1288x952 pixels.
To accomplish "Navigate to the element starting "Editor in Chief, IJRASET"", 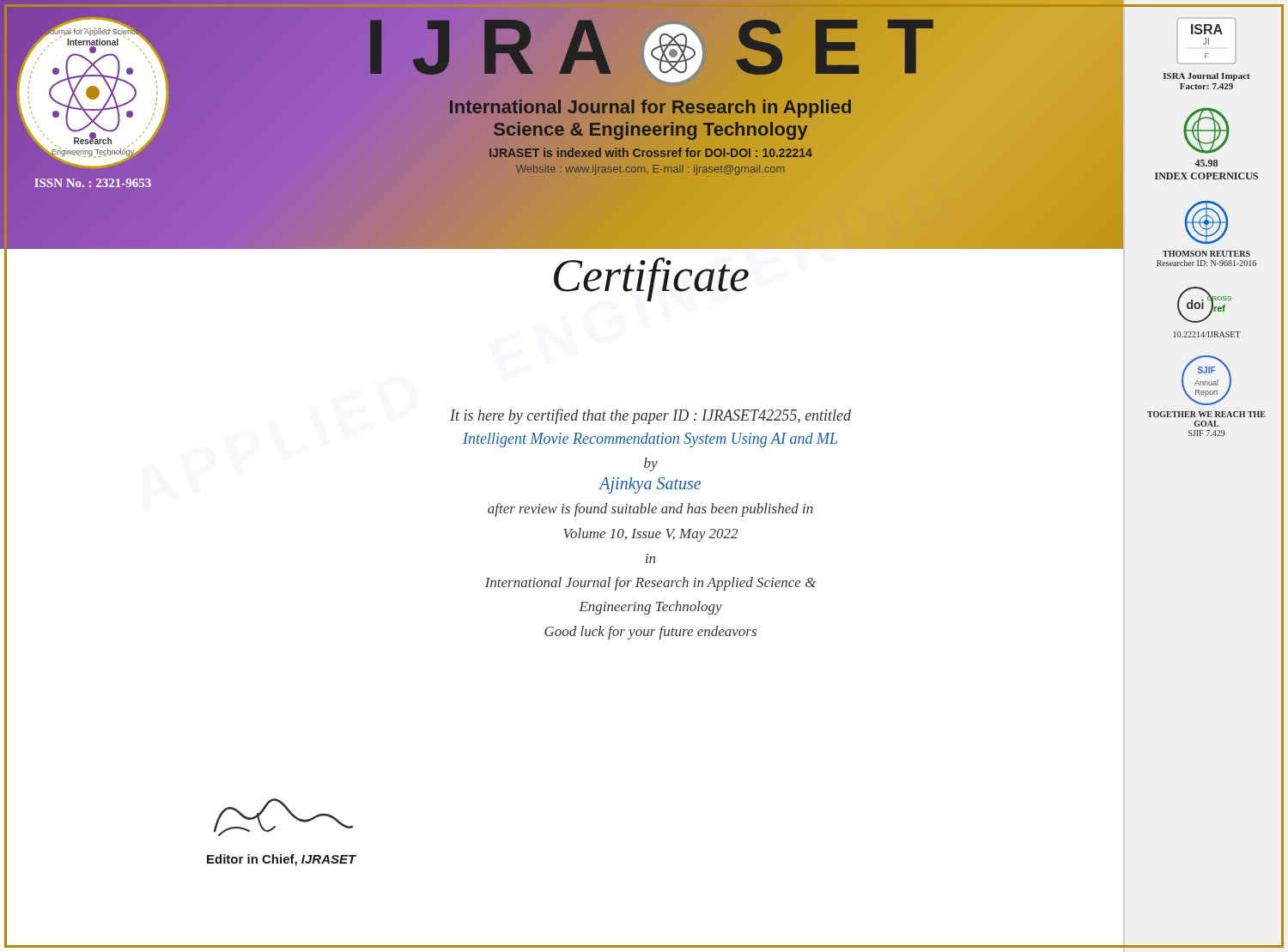I will (x=281, y=859).
